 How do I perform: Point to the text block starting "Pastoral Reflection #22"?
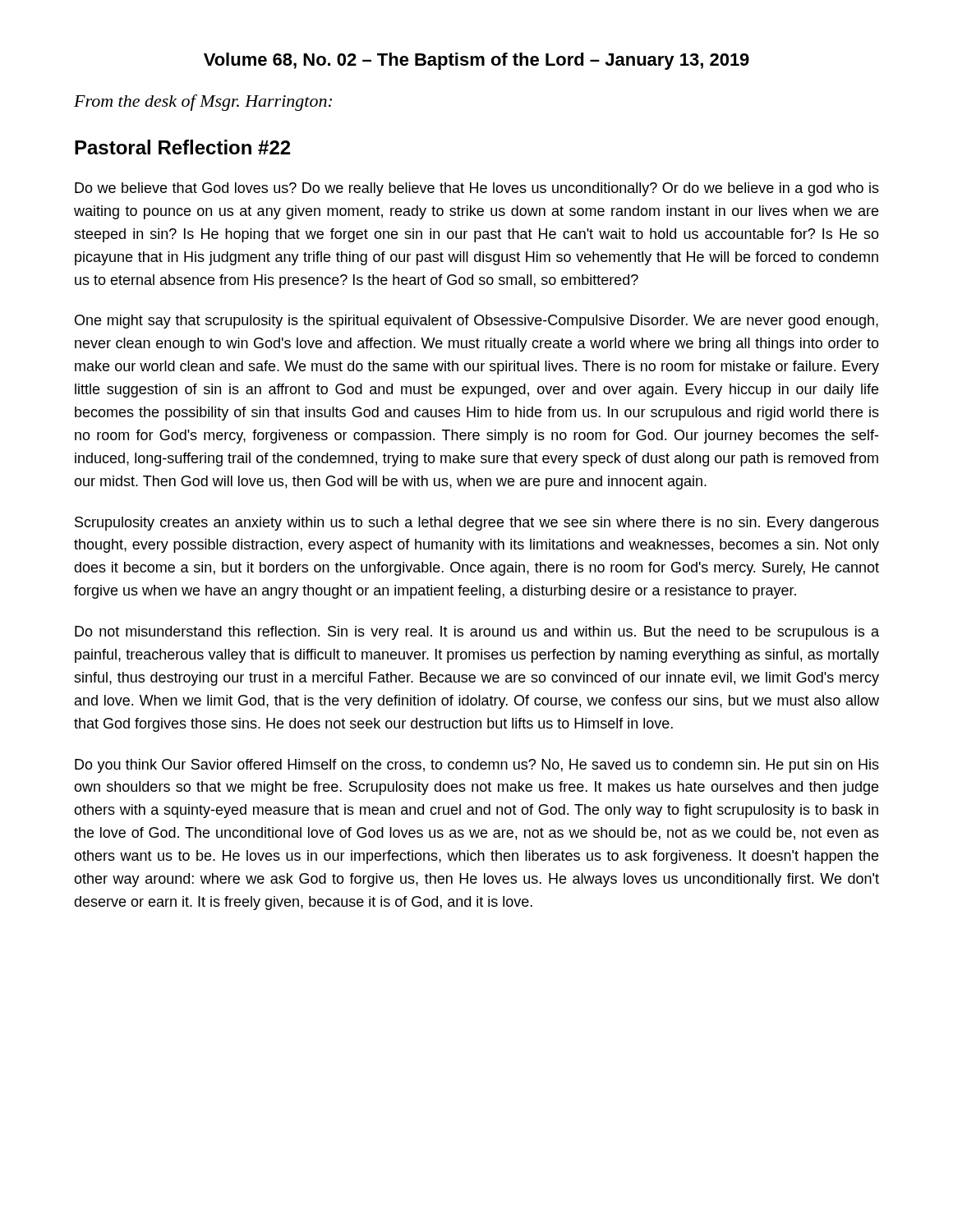click(182, 147)
